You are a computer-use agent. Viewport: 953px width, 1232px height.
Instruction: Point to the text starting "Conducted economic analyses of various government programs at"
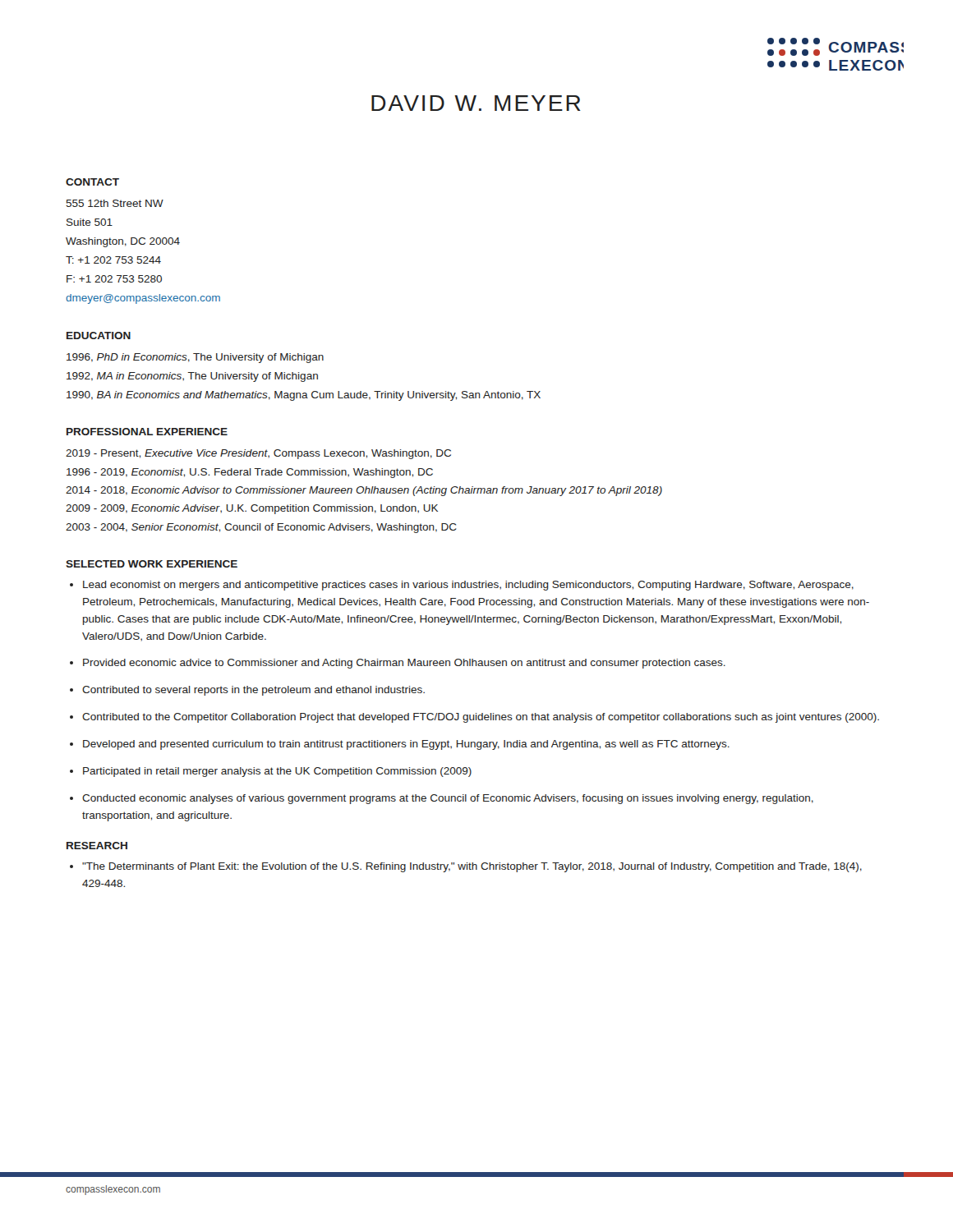tap(448, 807)
